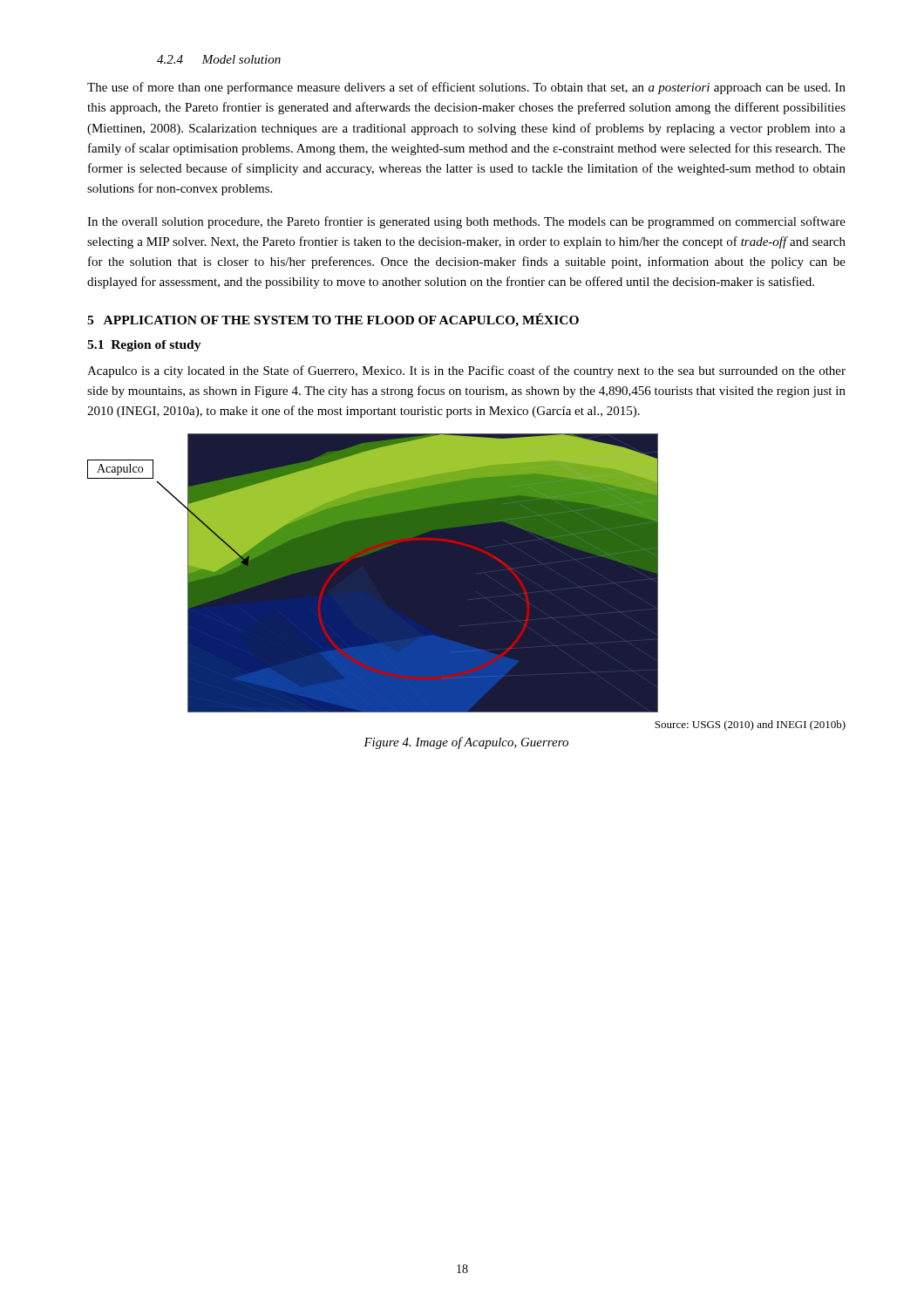Viewport: 924px width, 1308px height.
Task: Where is the passage that starts "Acapulco is a city located in"?
Action: pyautogui.click(x=466, y=391)
